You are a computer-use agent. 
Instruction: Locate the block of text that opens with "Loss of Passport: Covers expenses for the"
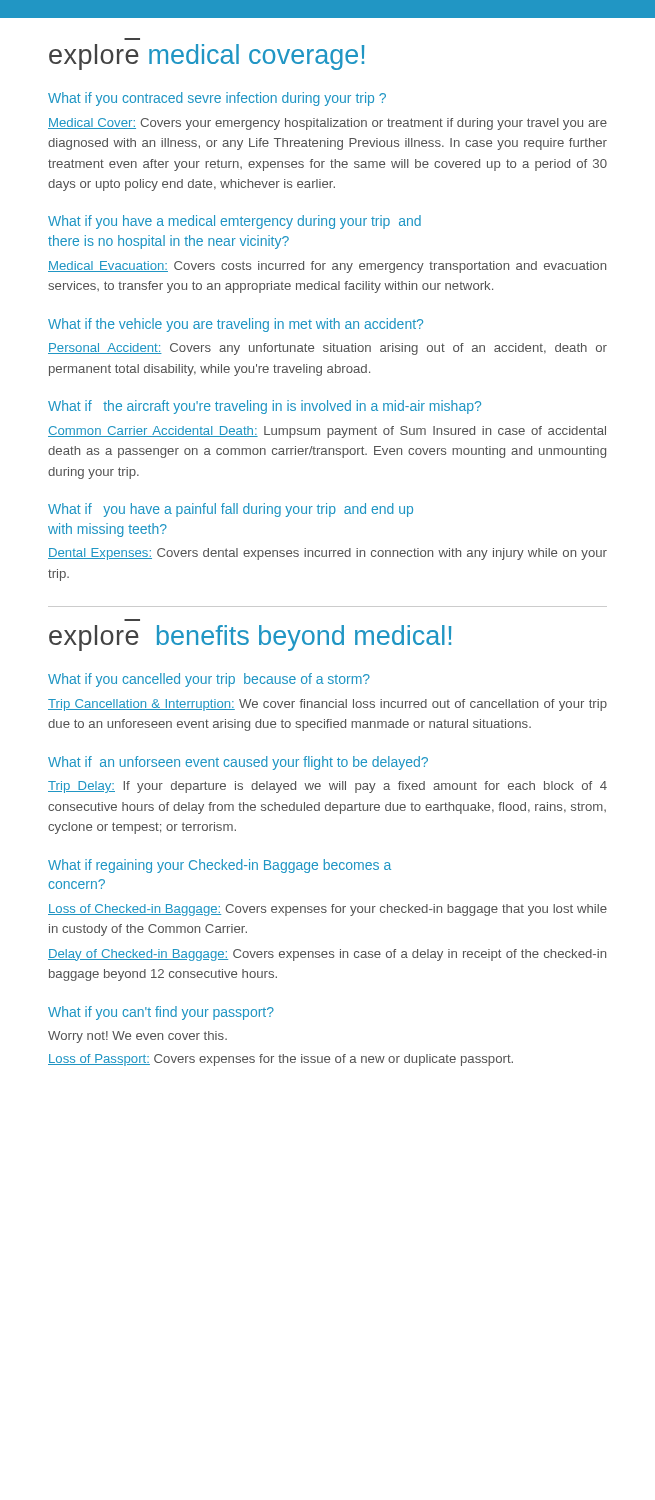(281, 1058)
